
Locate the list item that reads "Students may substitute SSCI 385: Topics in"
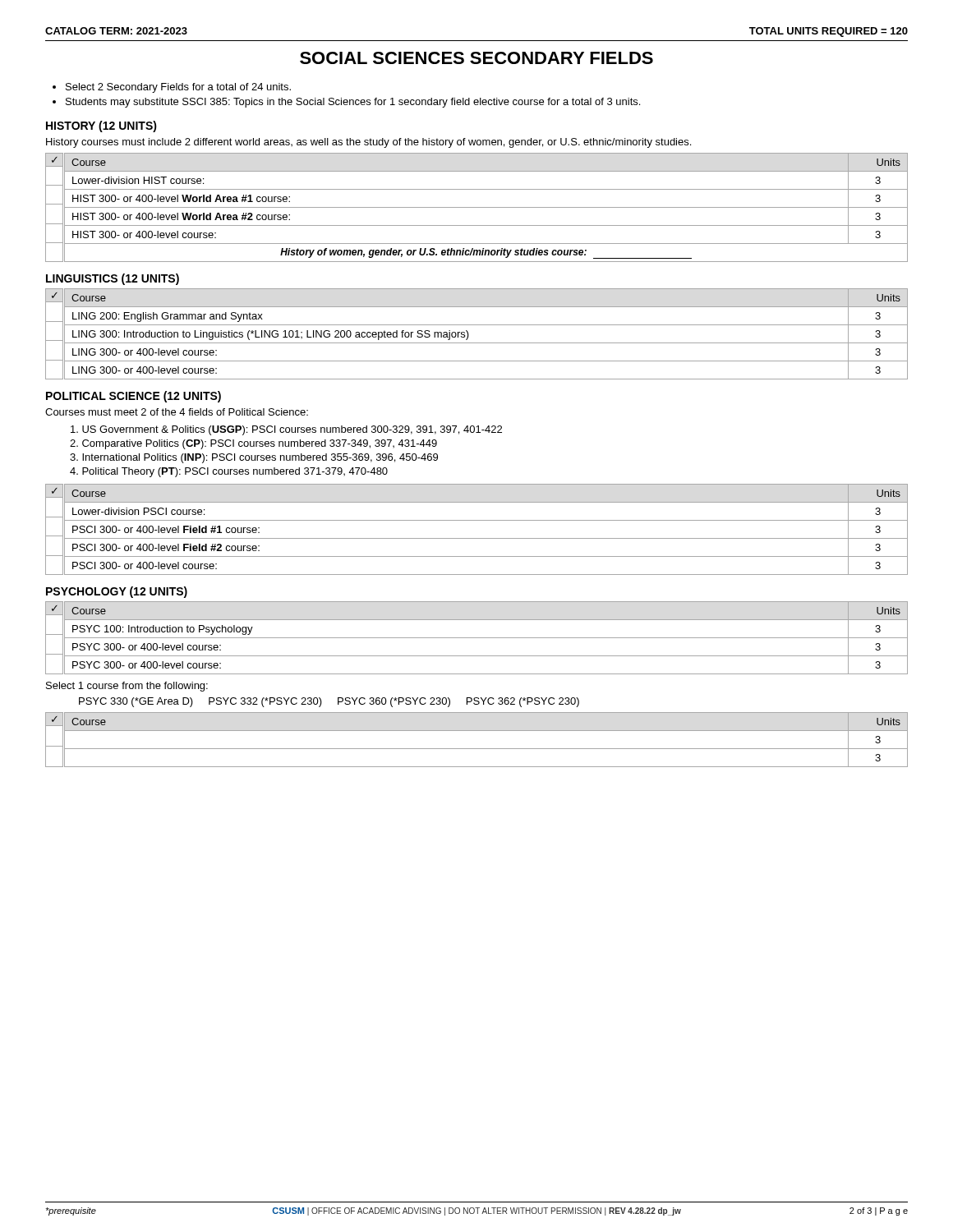point(353,101)
